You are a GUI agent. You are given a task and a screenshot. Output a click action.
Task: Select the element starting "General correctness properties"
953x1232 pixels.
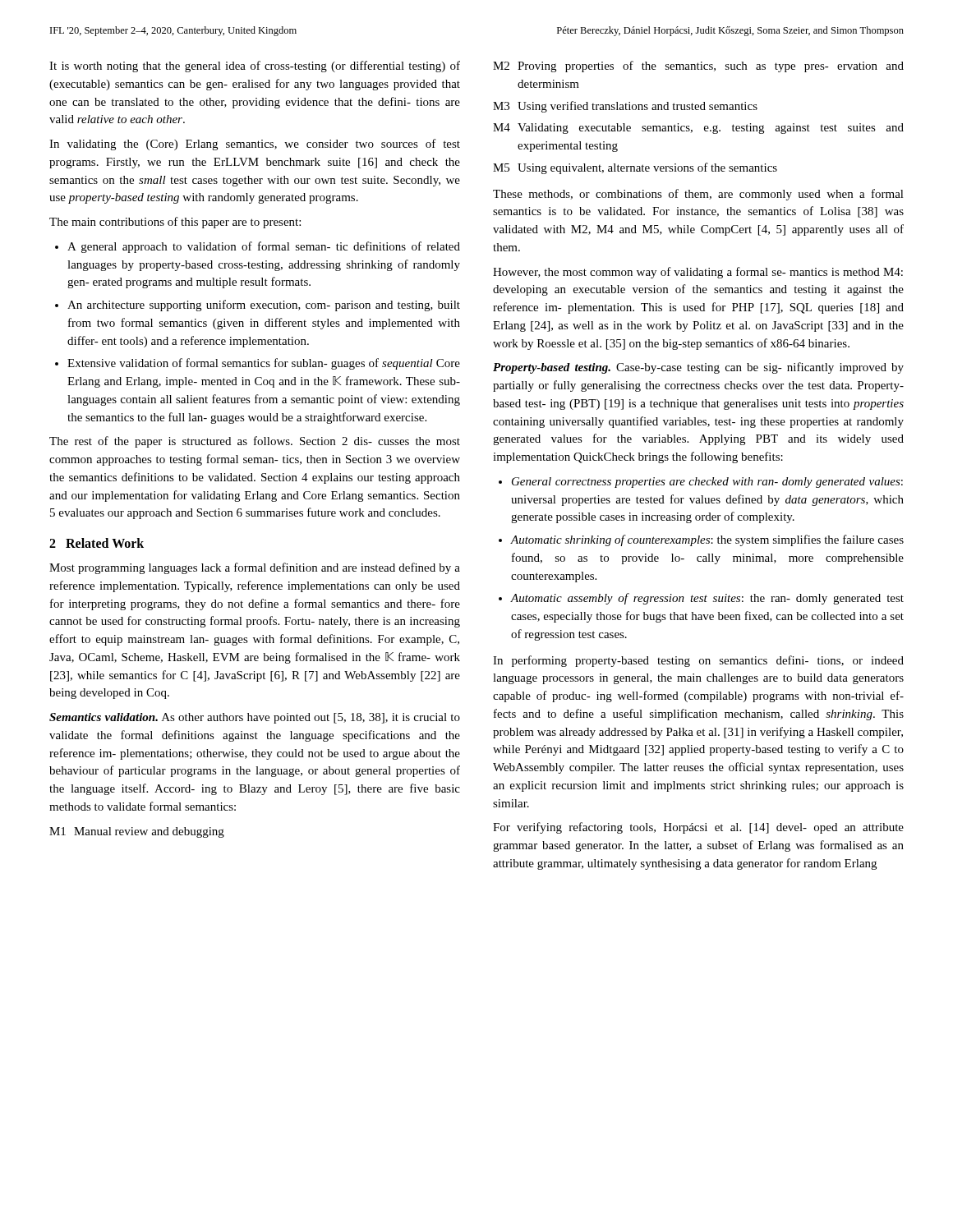(x=707, y=499)
